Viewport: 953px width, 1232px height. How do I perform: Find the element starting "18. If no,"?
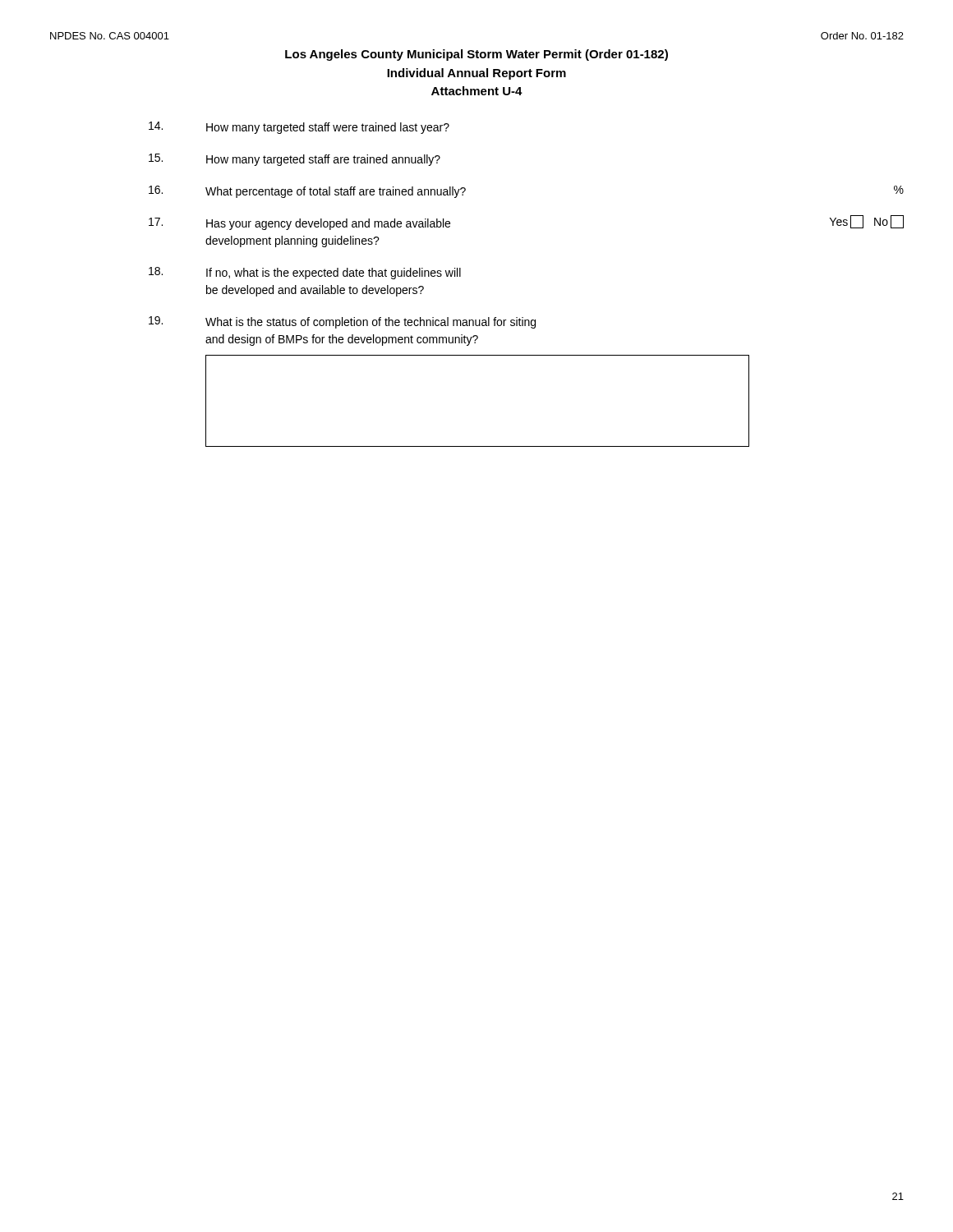coord(305,273)
